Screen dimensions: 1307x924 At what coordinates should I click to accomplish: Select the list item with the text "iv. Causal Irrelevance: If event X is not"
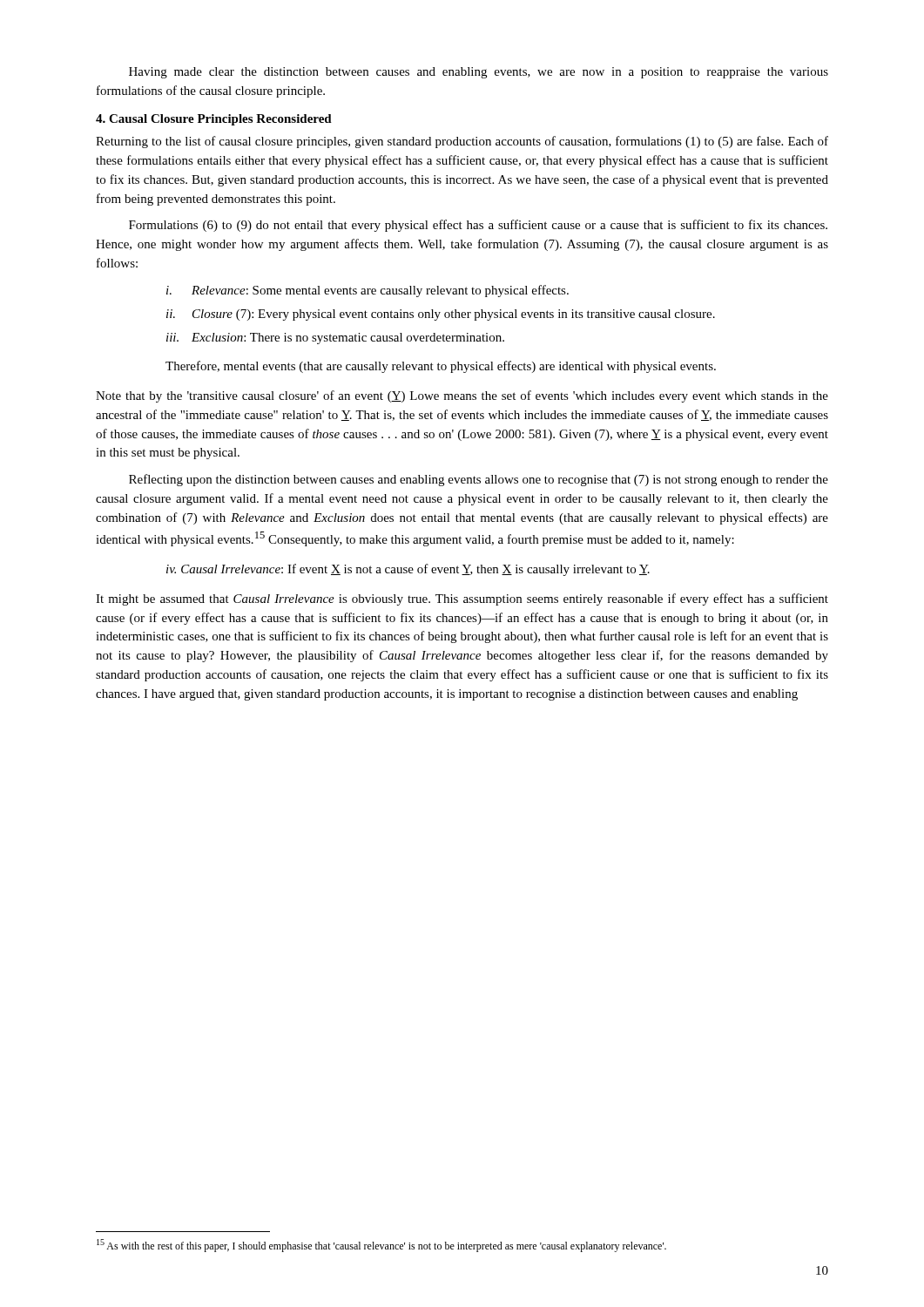point(497,570)
